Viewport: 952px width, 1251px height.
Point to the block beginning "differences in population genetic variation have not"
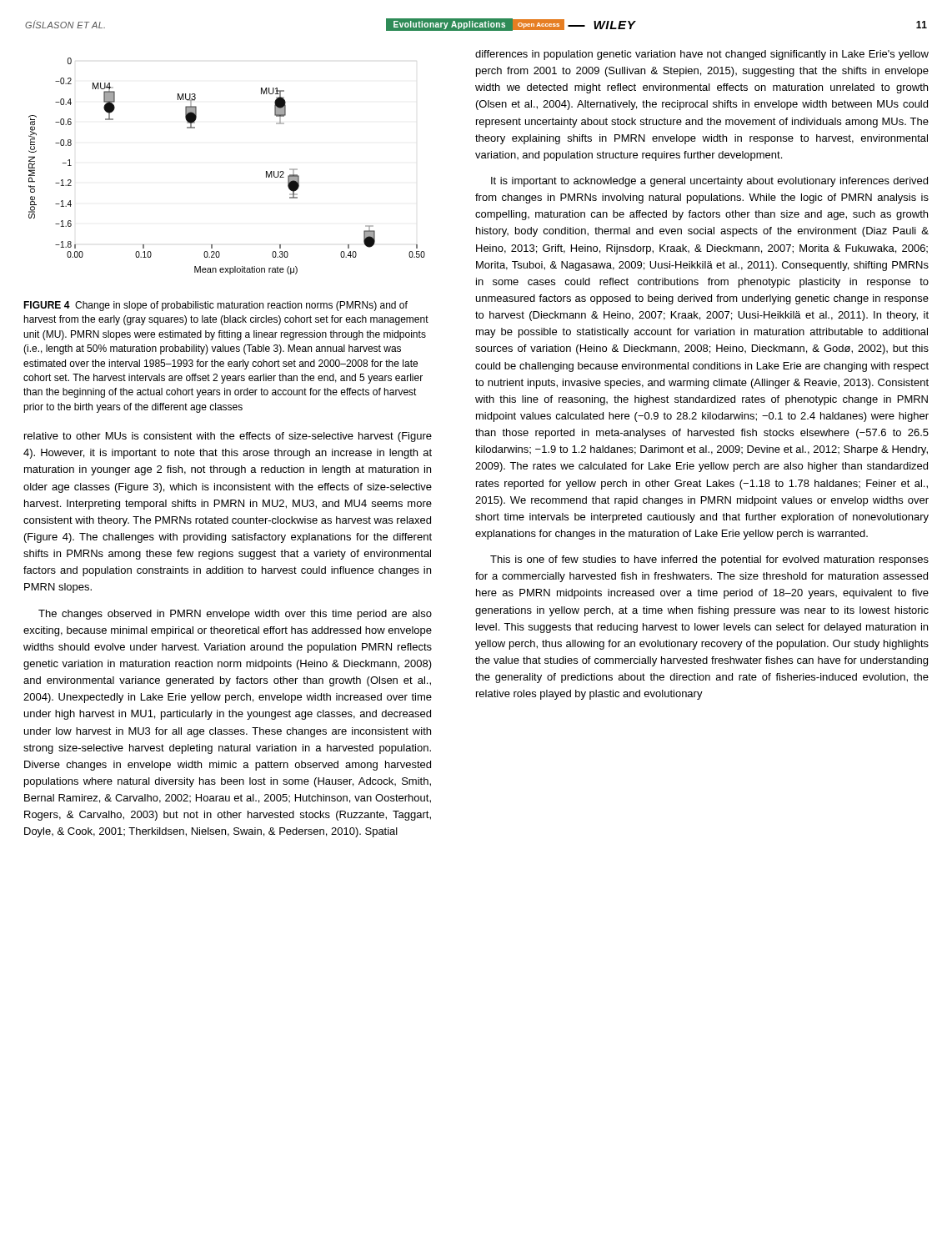point(702,104)
